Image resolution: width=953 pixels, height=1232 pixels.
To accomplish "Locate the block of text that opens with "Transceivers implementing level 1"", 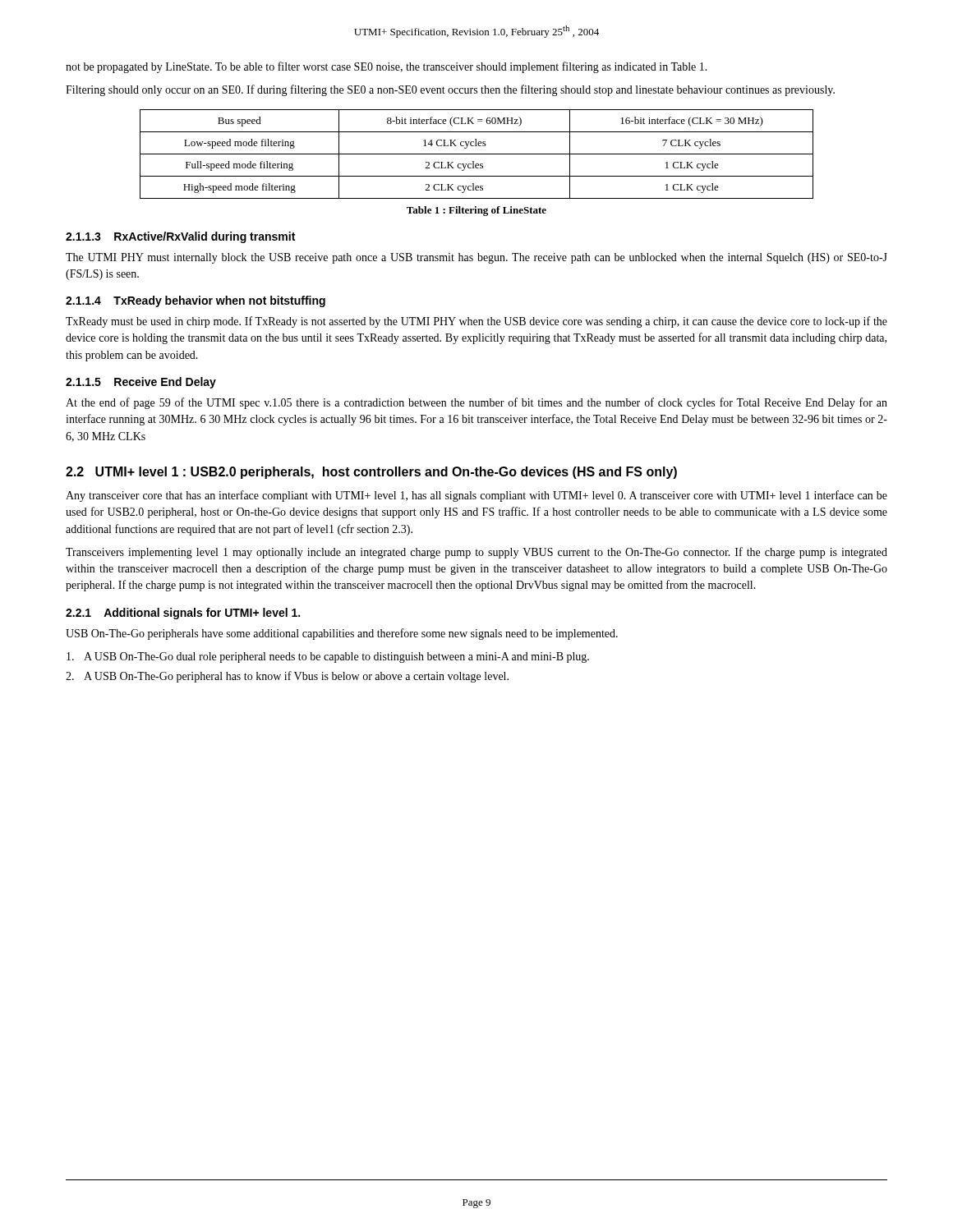I will click(x=476, y=569).
